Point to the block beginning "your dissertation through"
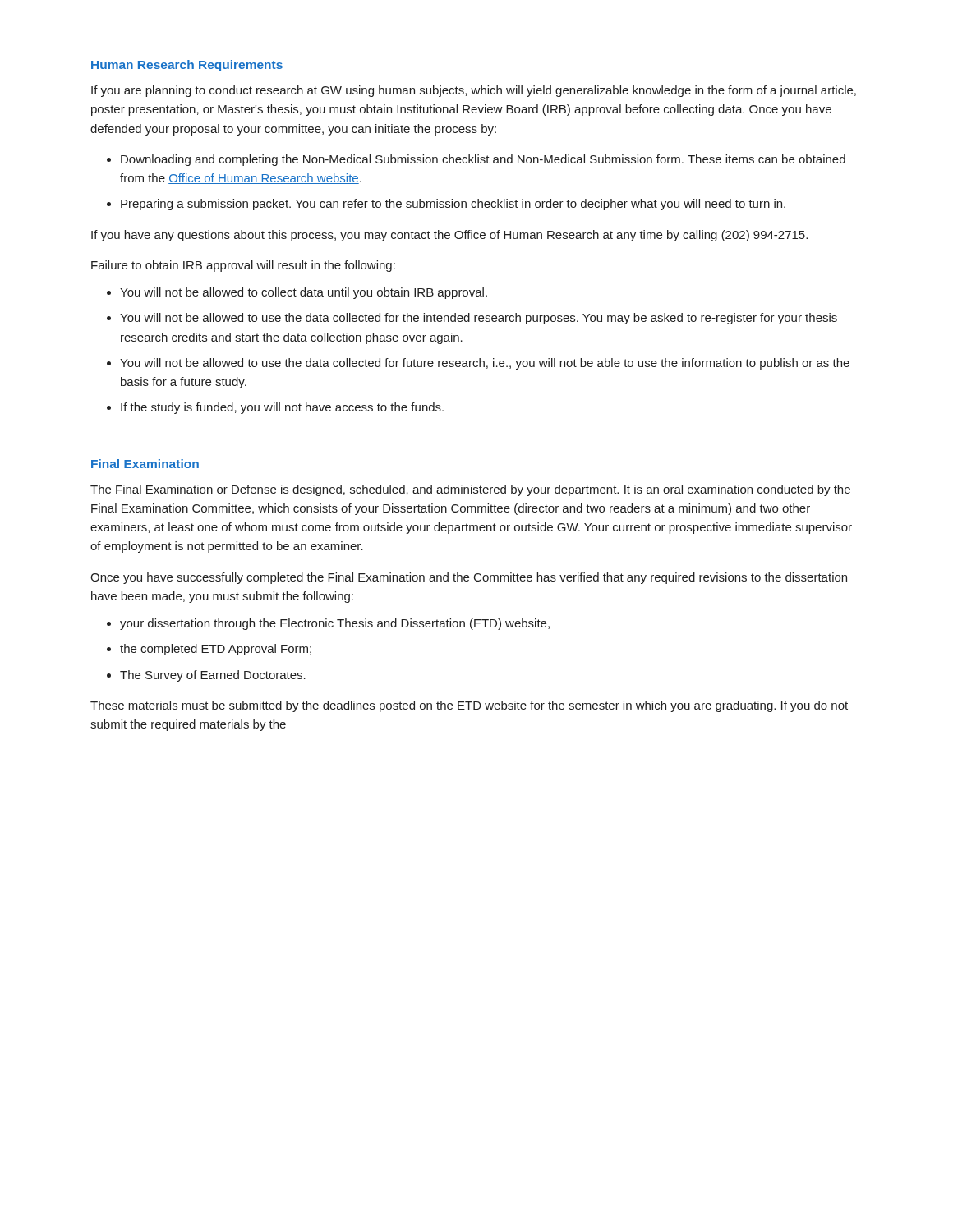 coord(335,623)
